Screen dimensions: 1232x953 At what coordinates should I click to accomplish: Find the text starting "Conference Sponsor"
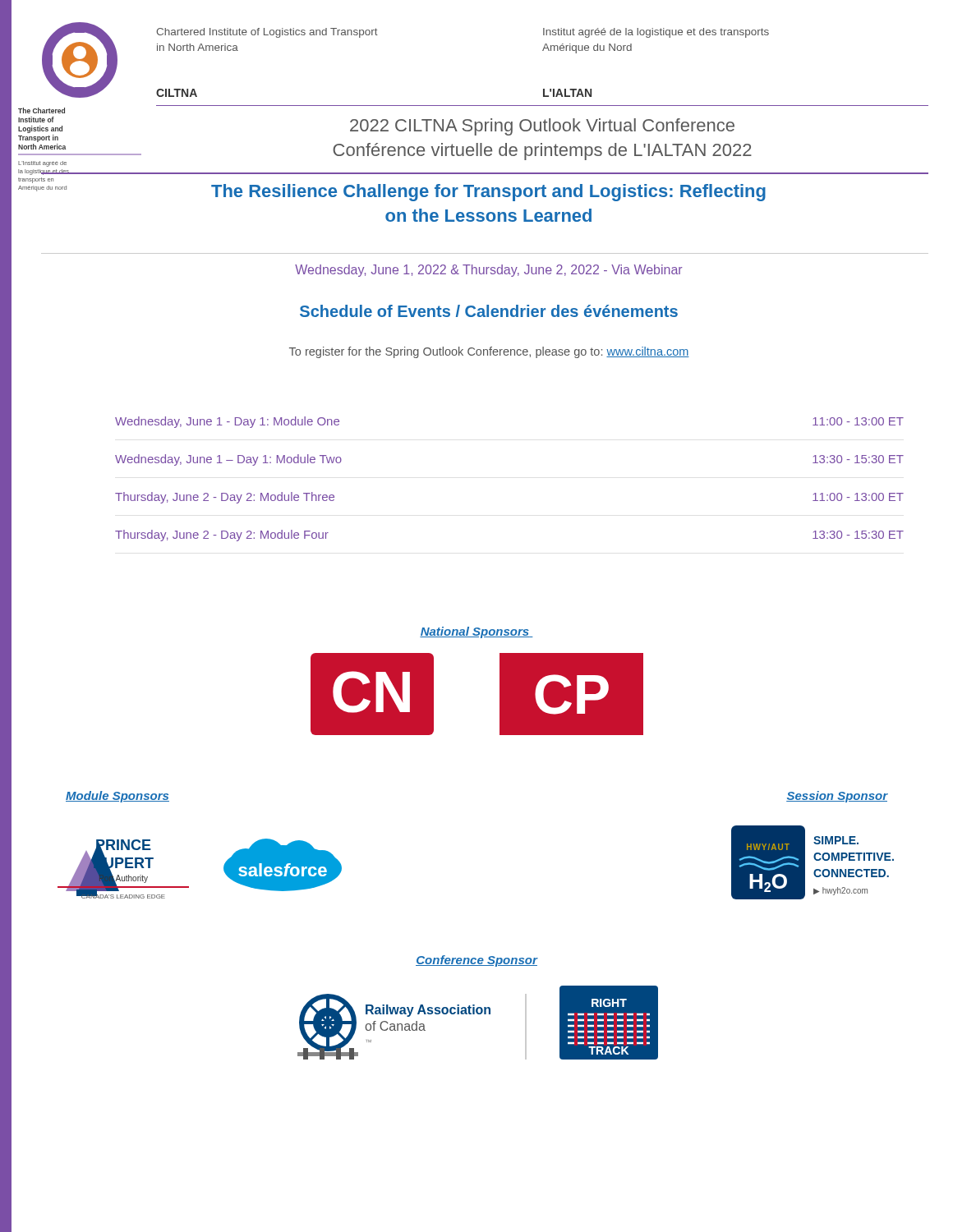point(476,960)
